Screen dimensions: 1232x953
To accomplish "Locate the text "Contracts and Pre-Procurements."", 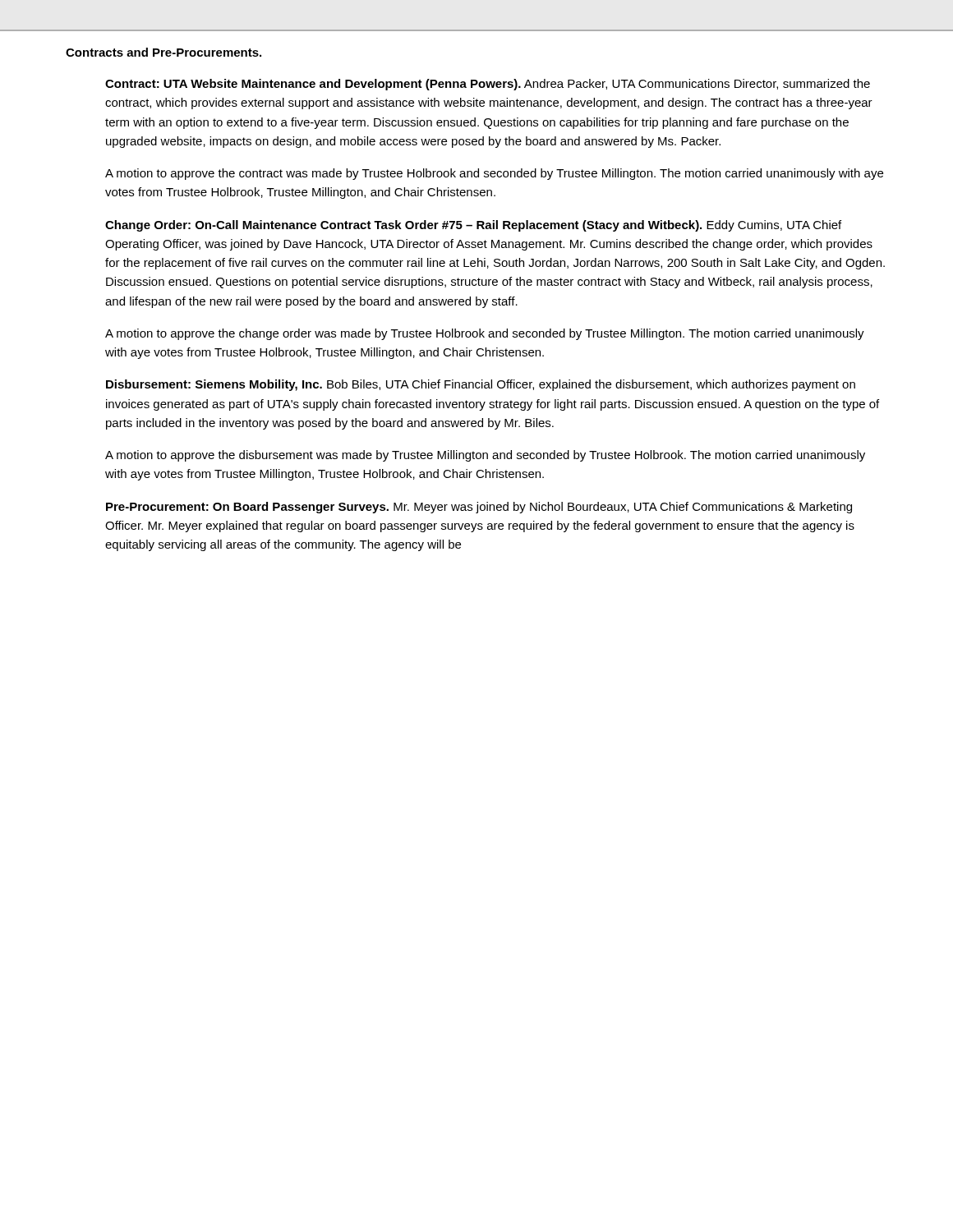I will point(164,52).
